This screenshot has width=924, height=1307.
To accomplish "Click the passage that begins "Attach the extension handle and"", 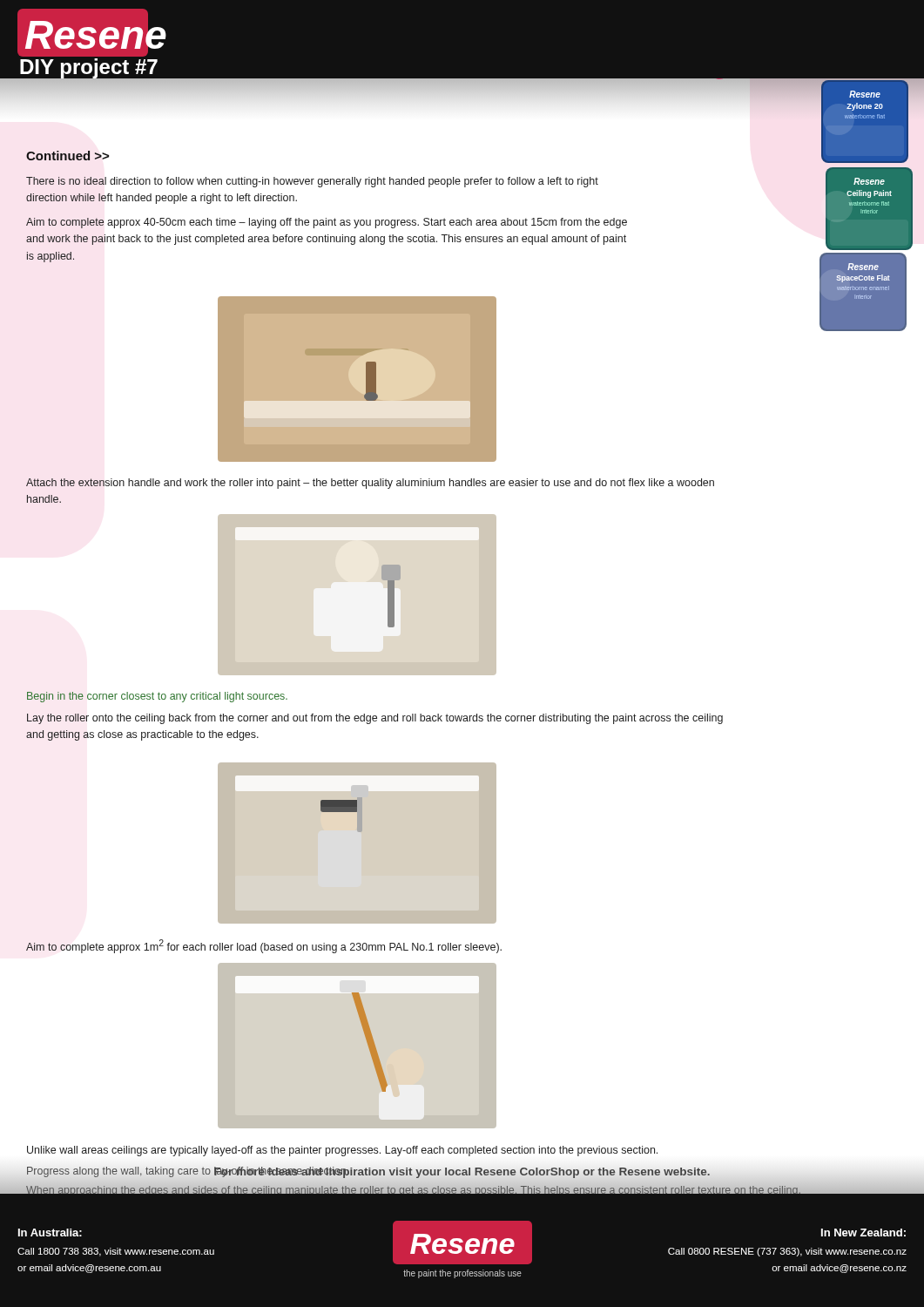I will 370,491.
